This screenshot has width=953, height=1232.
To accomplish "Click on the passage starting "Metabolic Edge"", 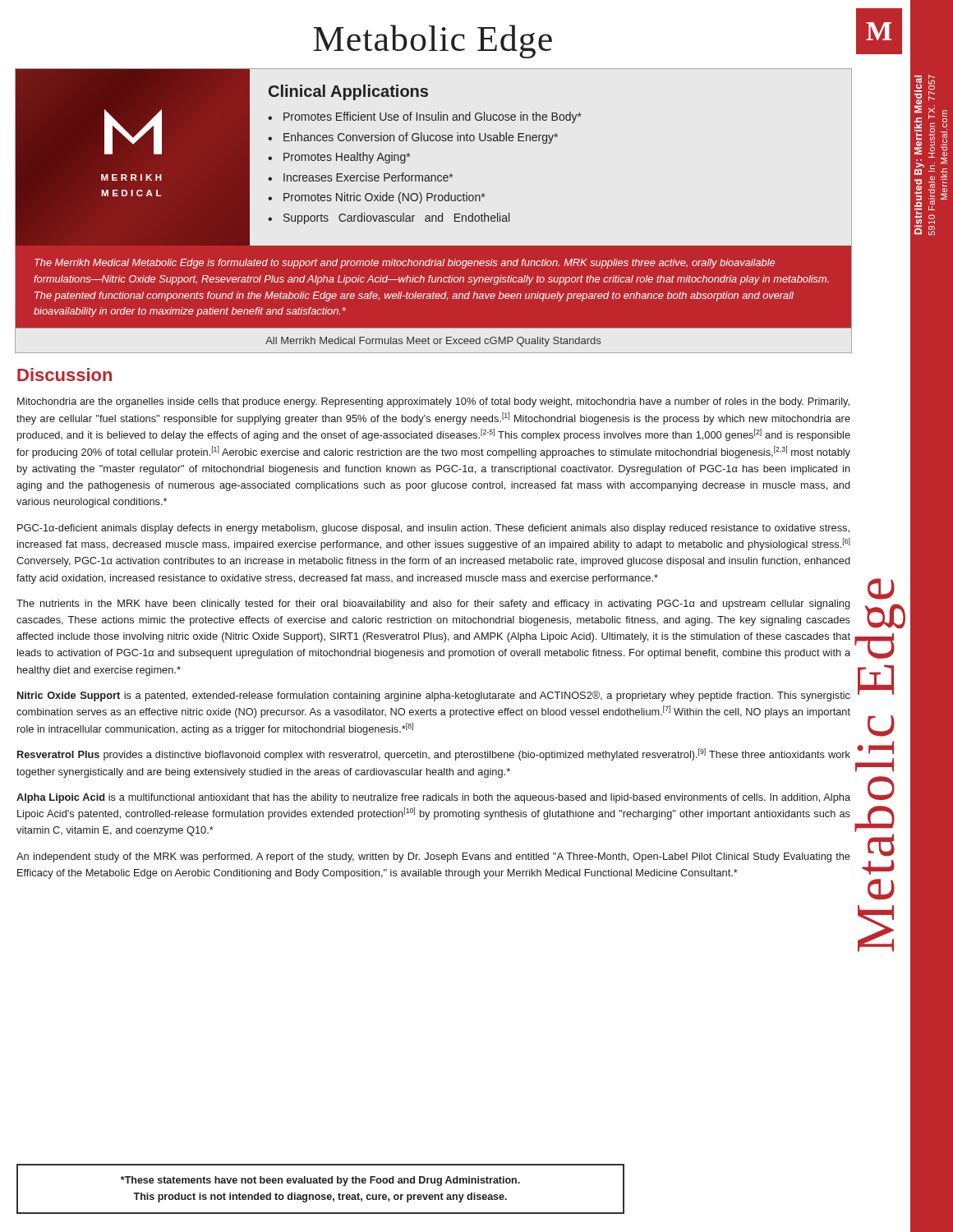I will [433, 39].
